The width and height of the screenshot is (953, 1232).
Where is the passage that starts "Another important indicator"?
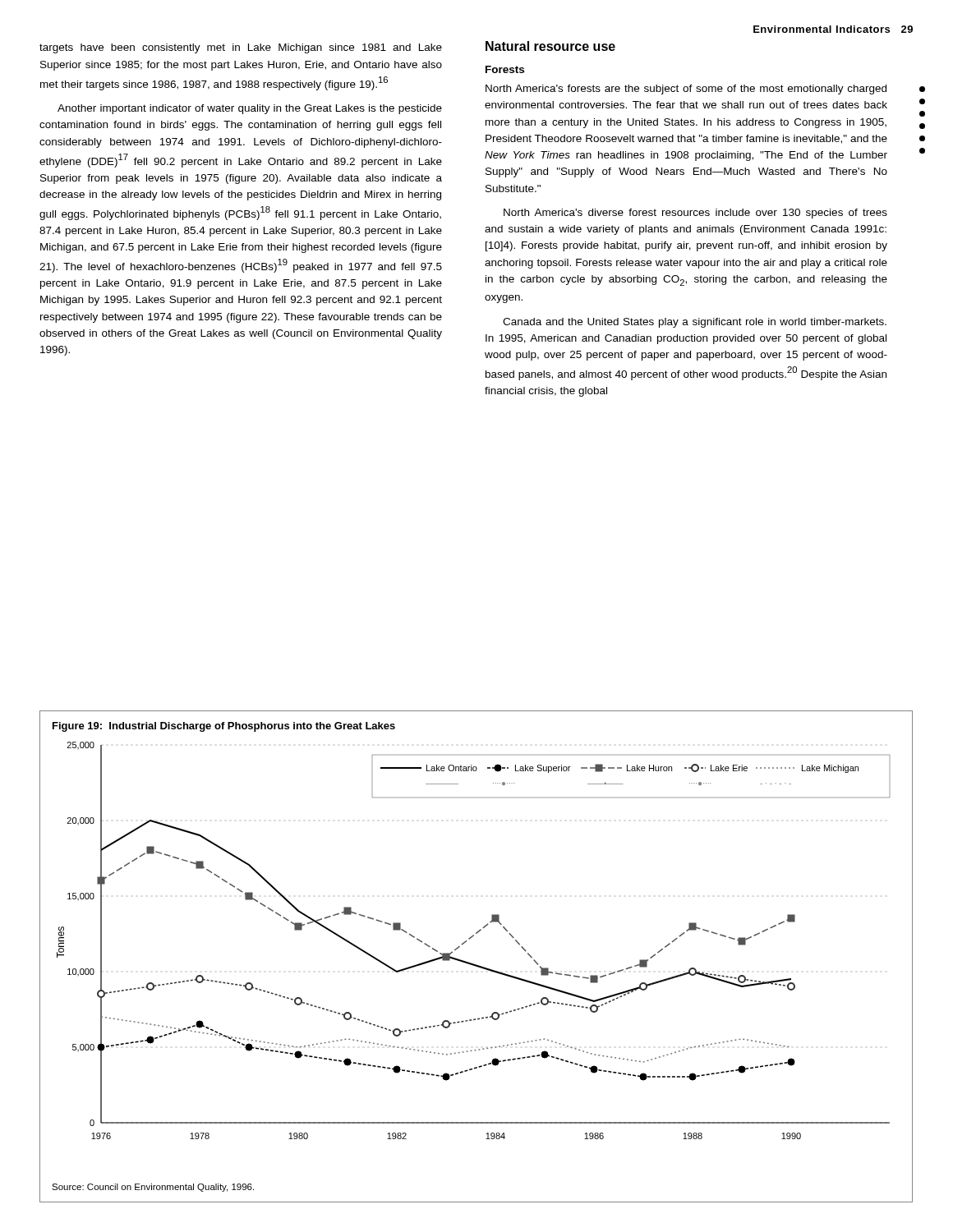tap(241, 229)
